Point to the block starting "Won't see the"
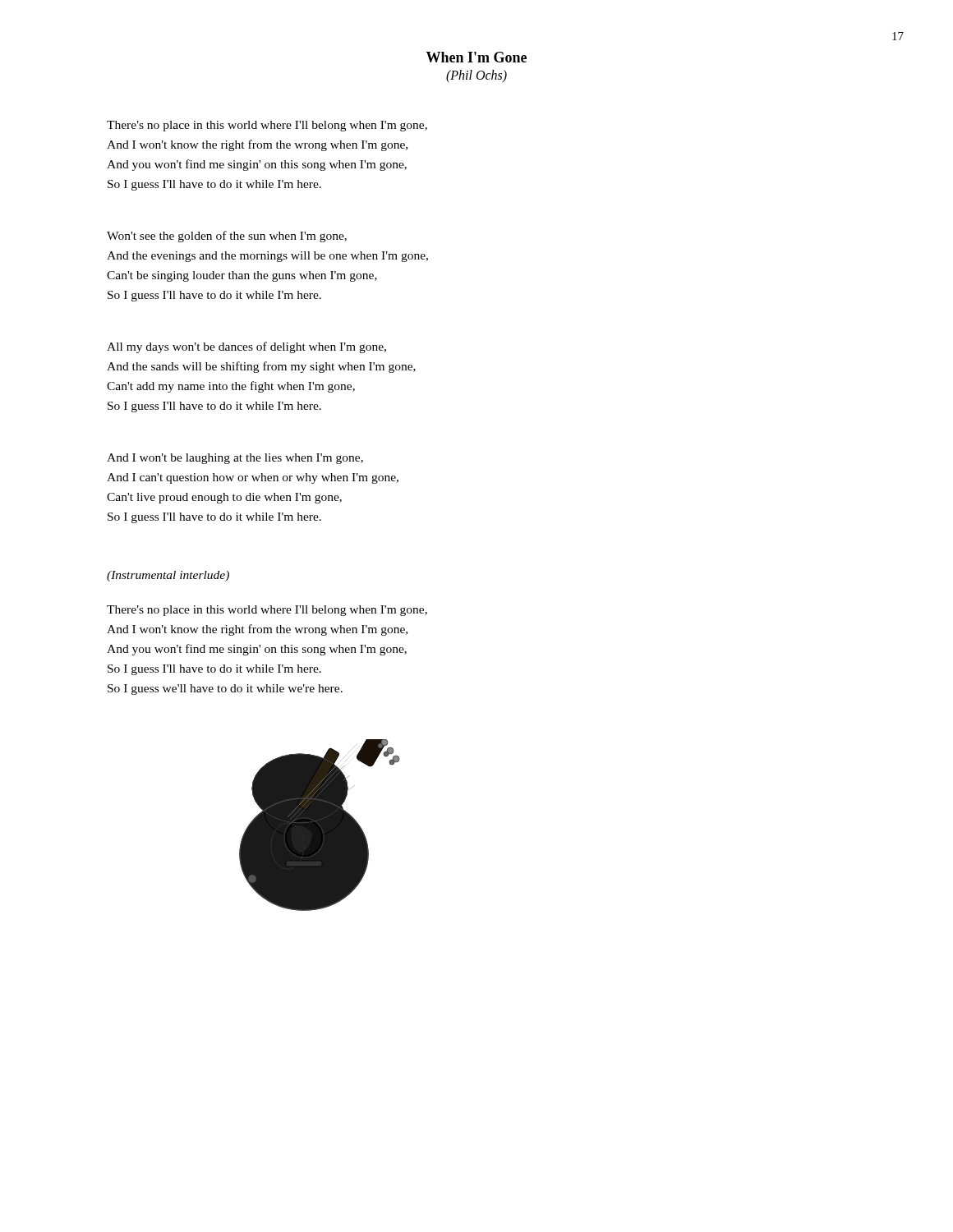953x1232 pixels. tap(268, 265)
